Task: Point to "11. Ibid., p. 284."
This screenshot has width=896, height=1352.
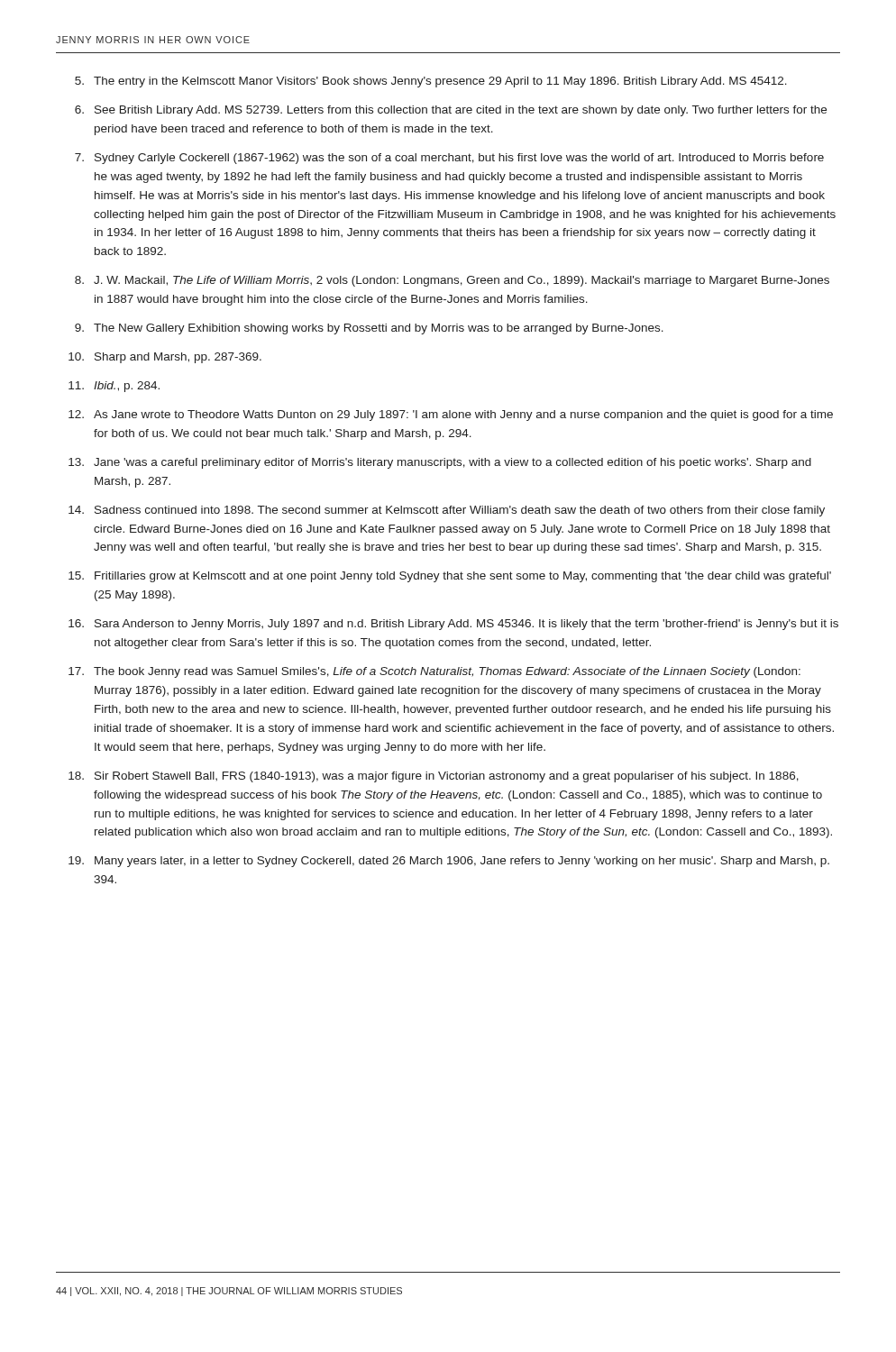Action: [x=114, y=387]
